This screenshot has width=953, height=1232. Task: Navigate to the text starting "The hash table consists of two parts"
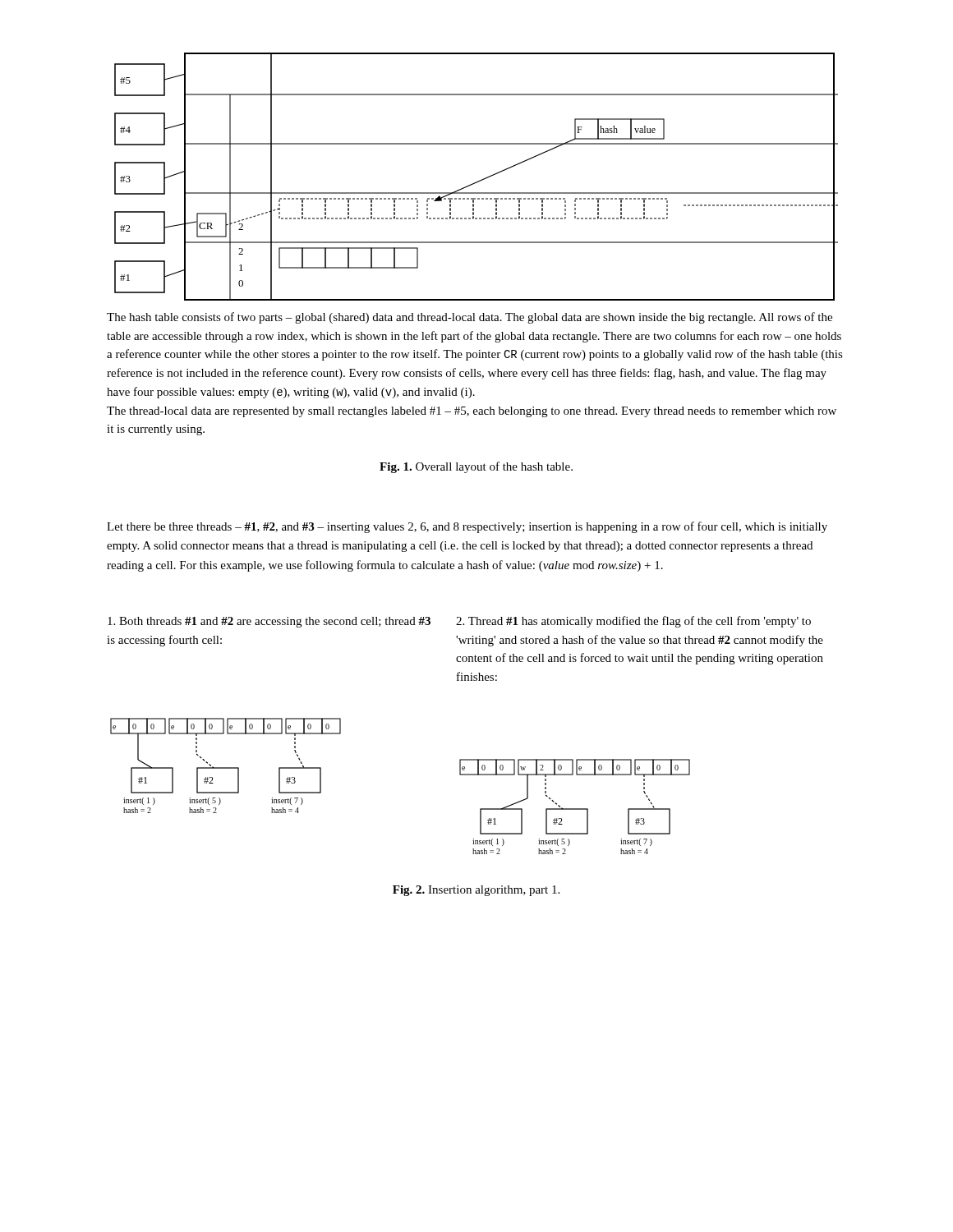(x=475, y=373)
